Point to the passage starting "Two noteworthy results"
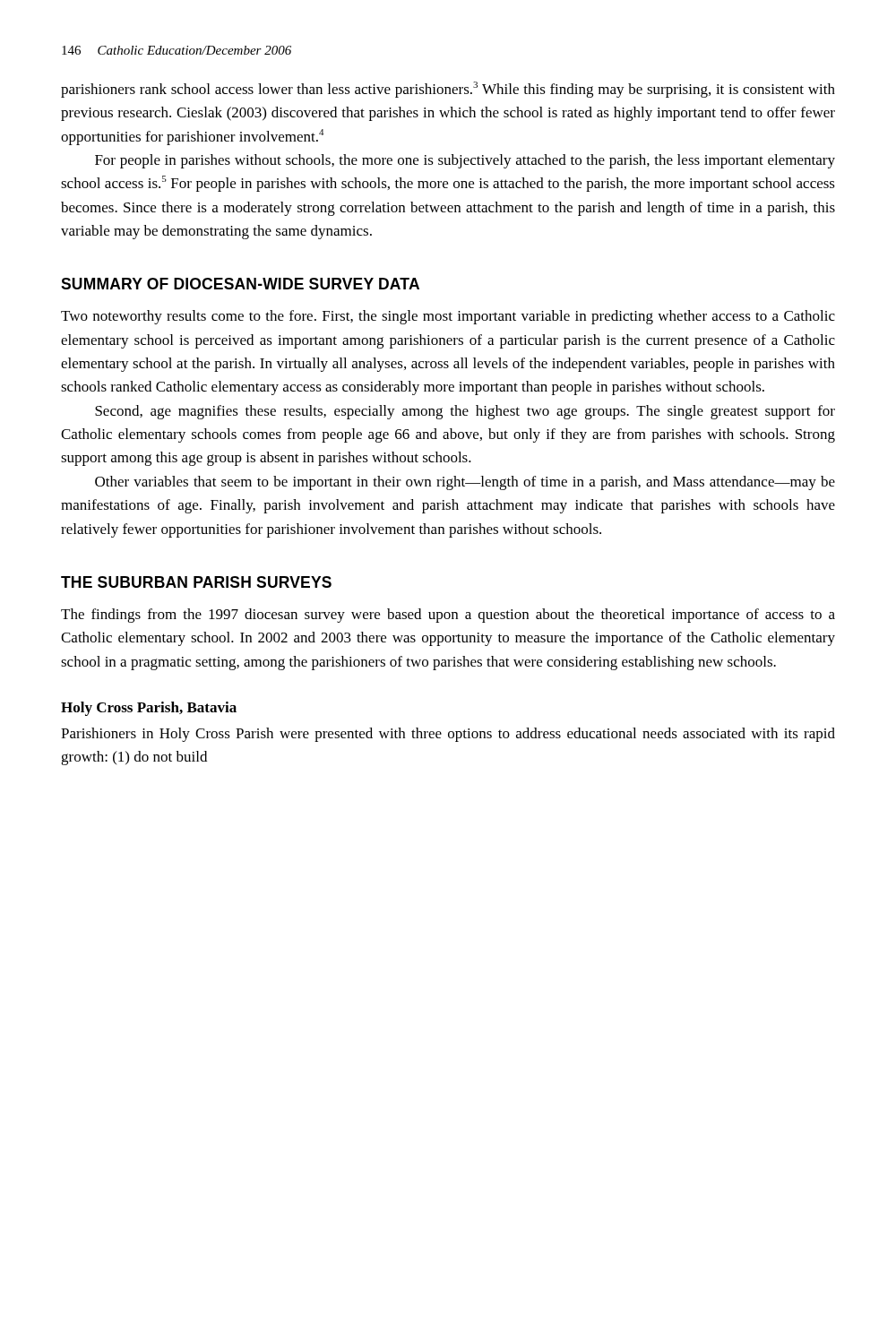 (x=448, y=352)
